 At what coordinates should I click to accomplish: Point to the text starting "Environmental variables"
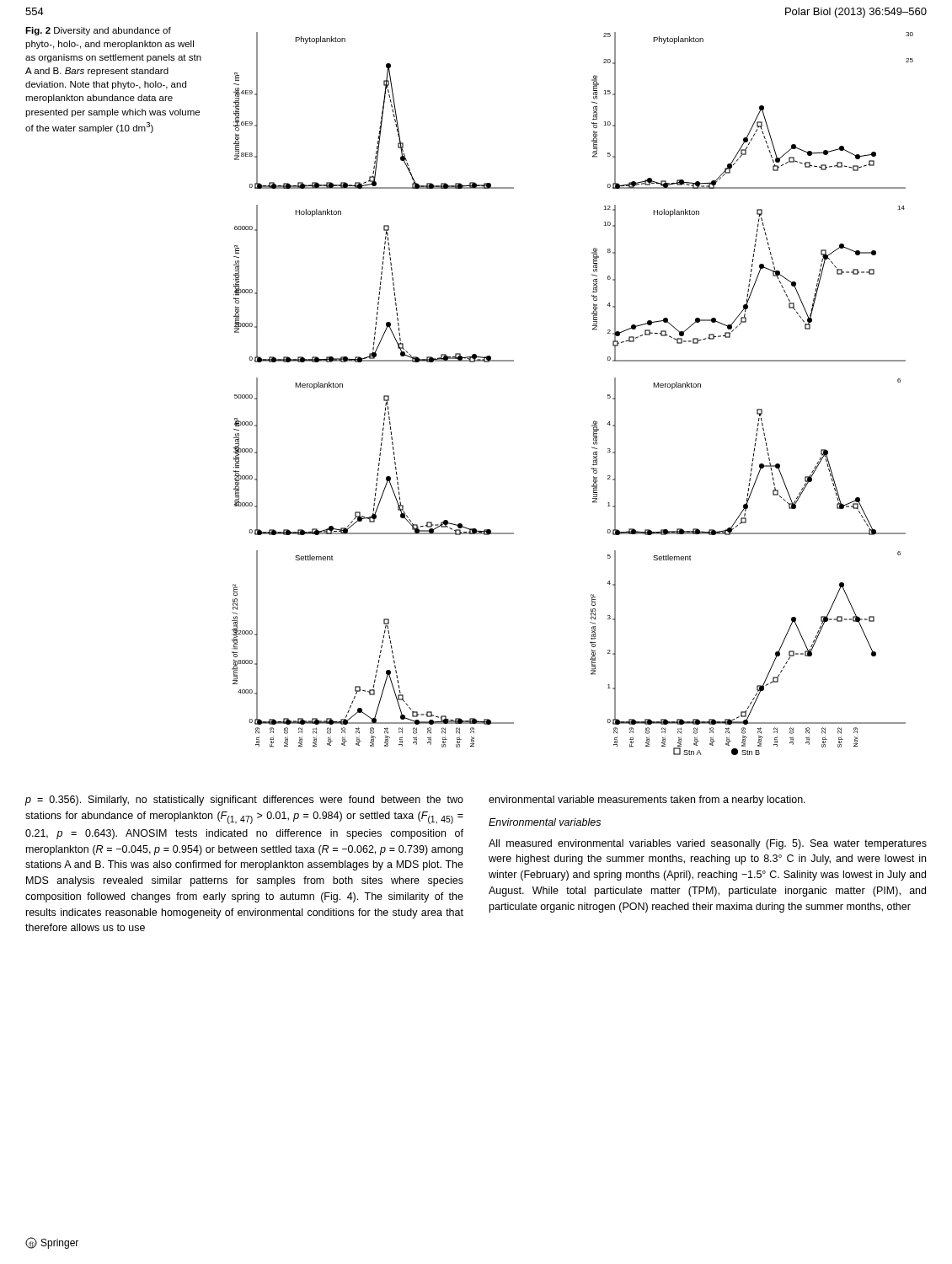coord(545,822)
